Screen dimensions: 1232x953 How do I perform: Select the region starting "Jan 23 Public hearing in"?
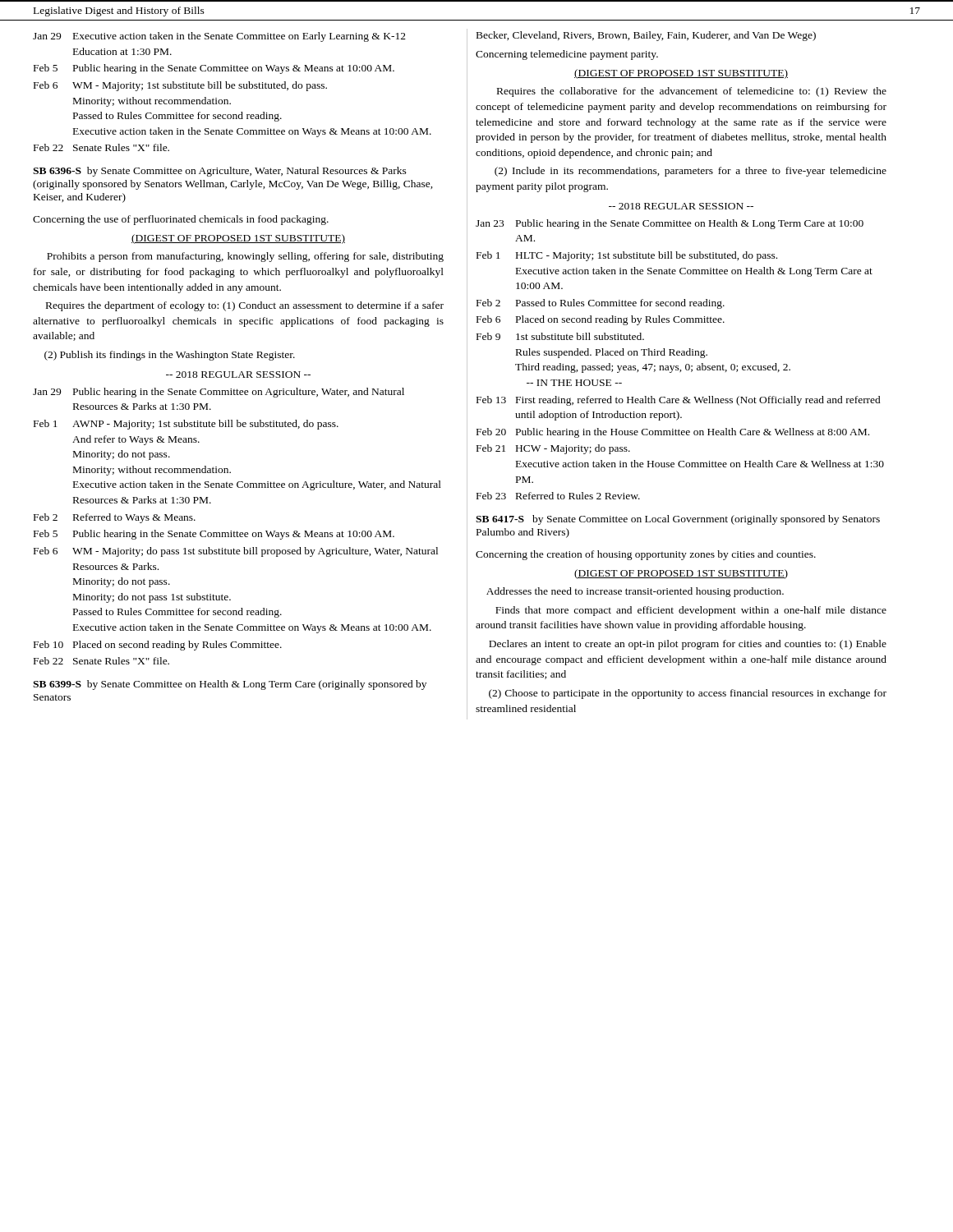point(681,231)
